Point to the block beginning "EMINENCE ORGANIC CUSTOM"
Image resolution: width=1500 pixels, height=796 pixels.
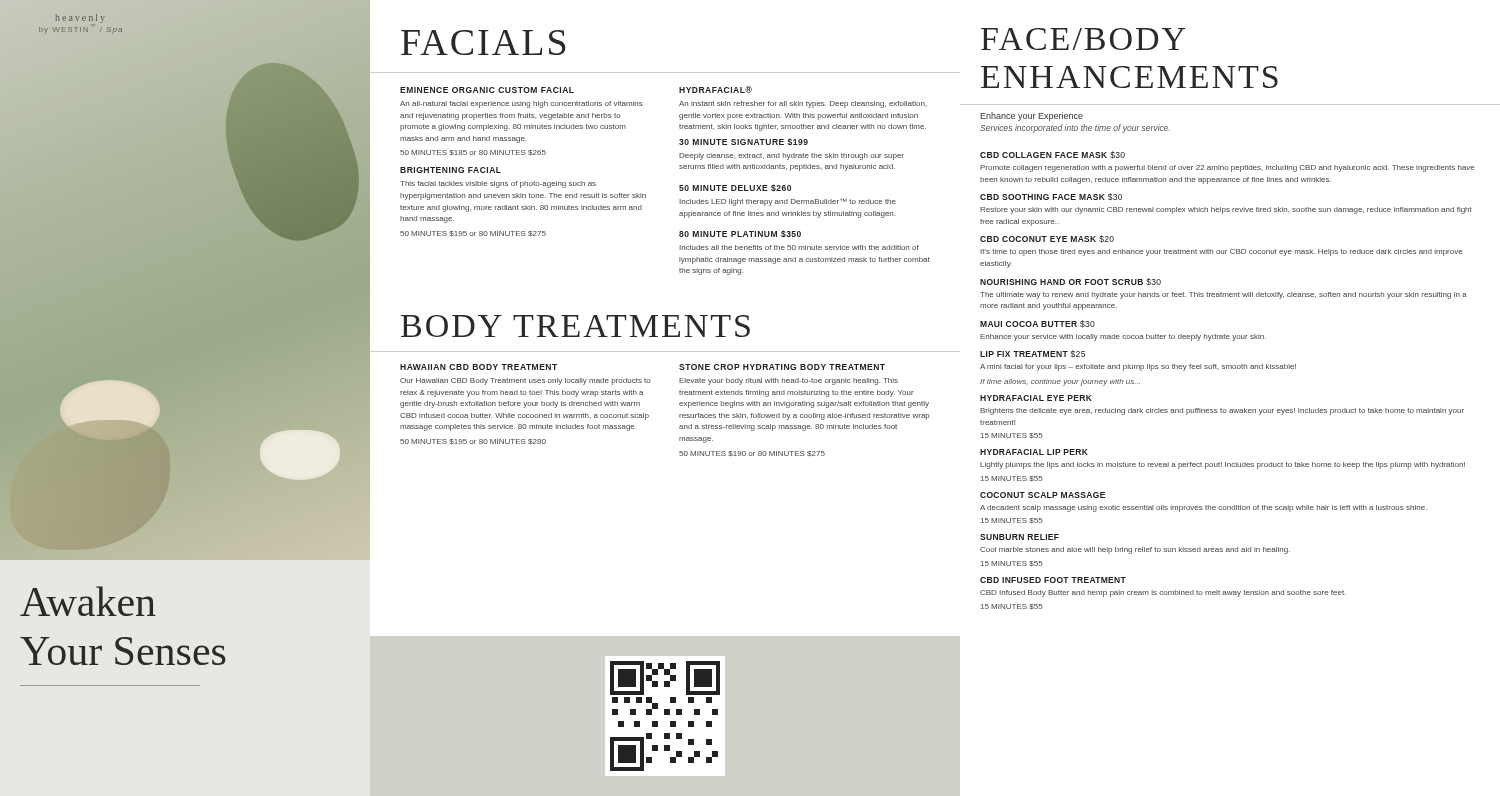526,121
